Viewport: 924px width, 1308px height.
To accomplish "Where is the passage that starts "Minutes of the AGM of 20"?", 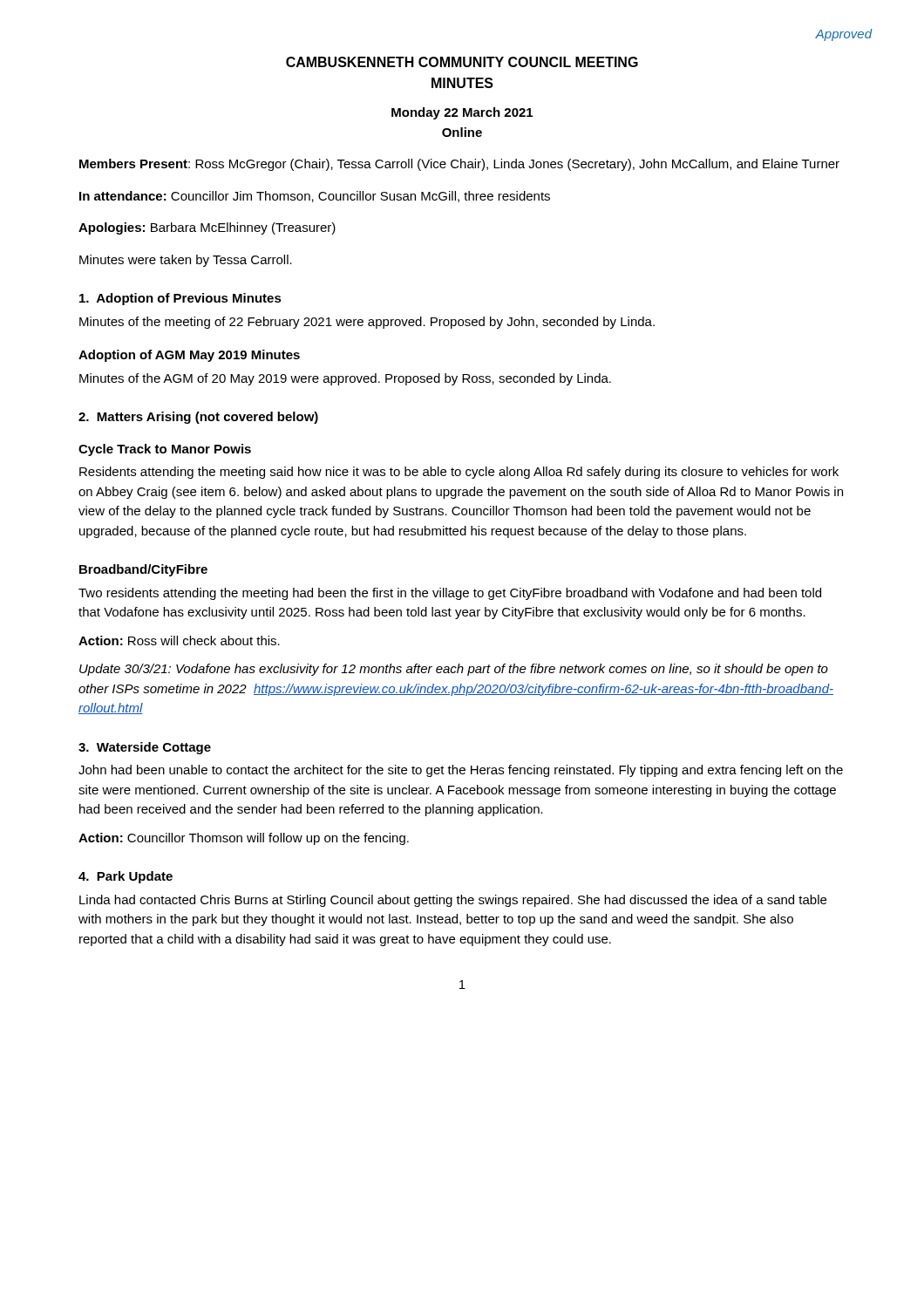I will (462, 378).
